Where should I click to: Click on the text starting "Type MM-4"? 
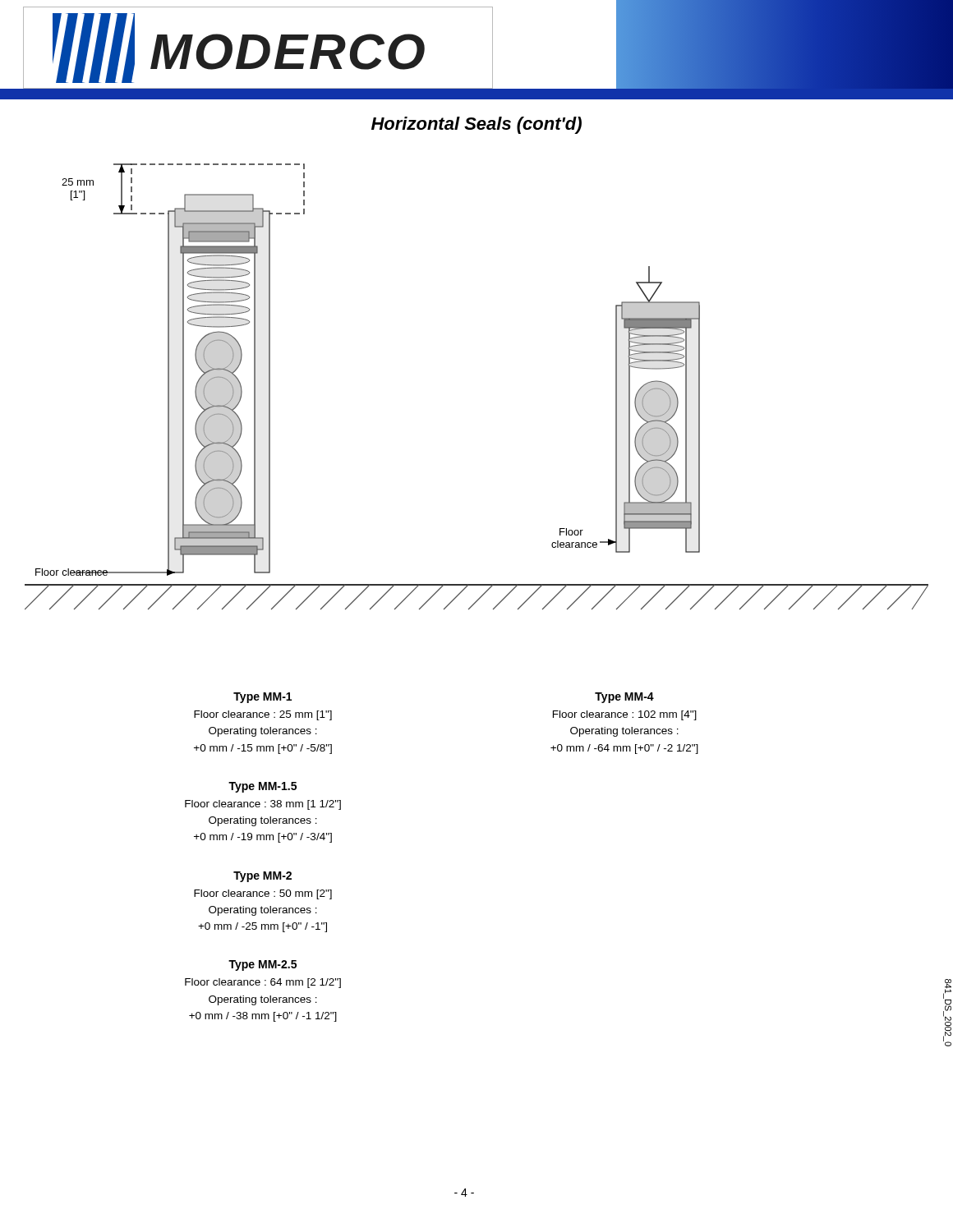(624, 697)
